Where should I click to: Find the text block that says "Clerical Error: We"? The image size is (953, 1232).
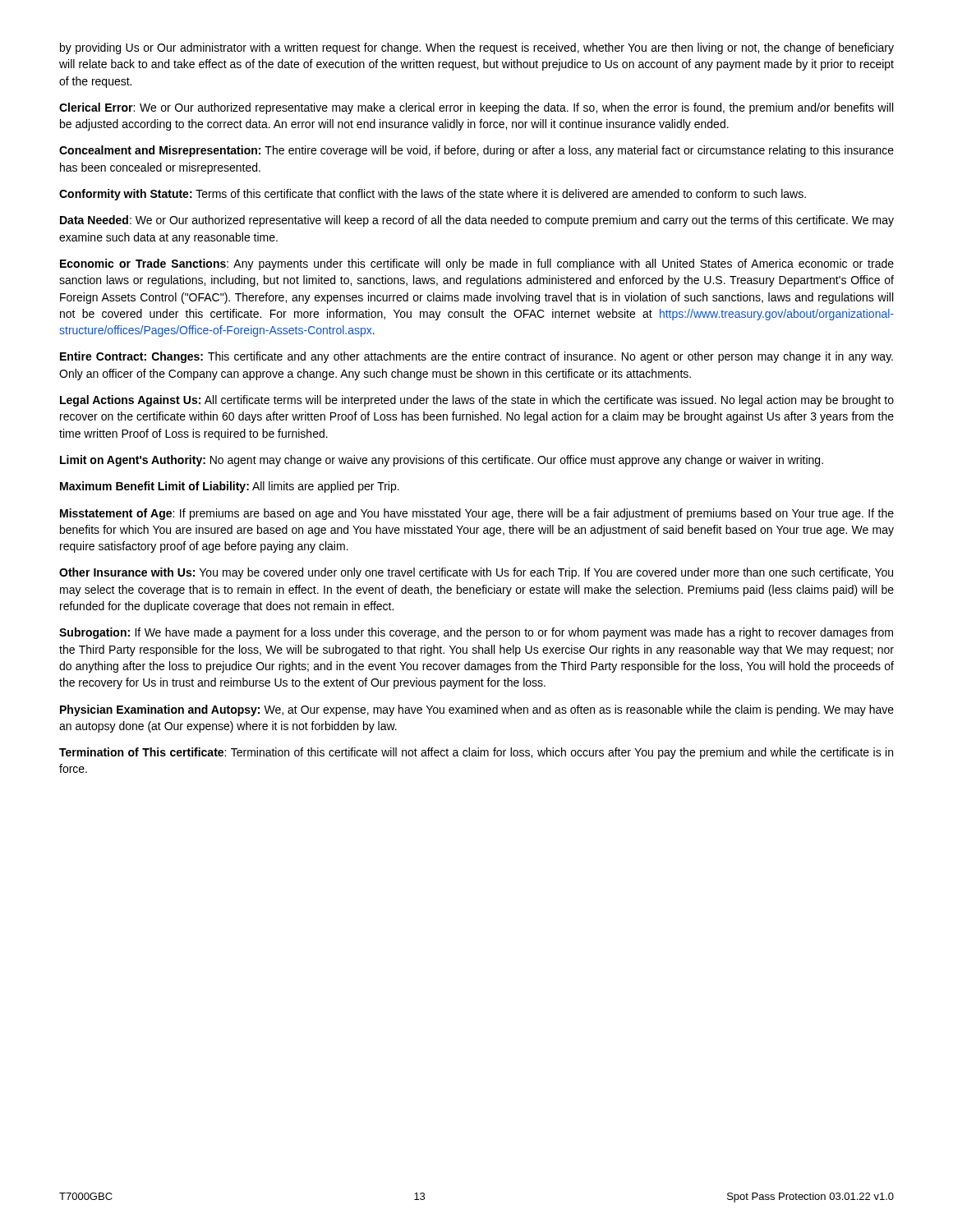click(x=476, y=116)
